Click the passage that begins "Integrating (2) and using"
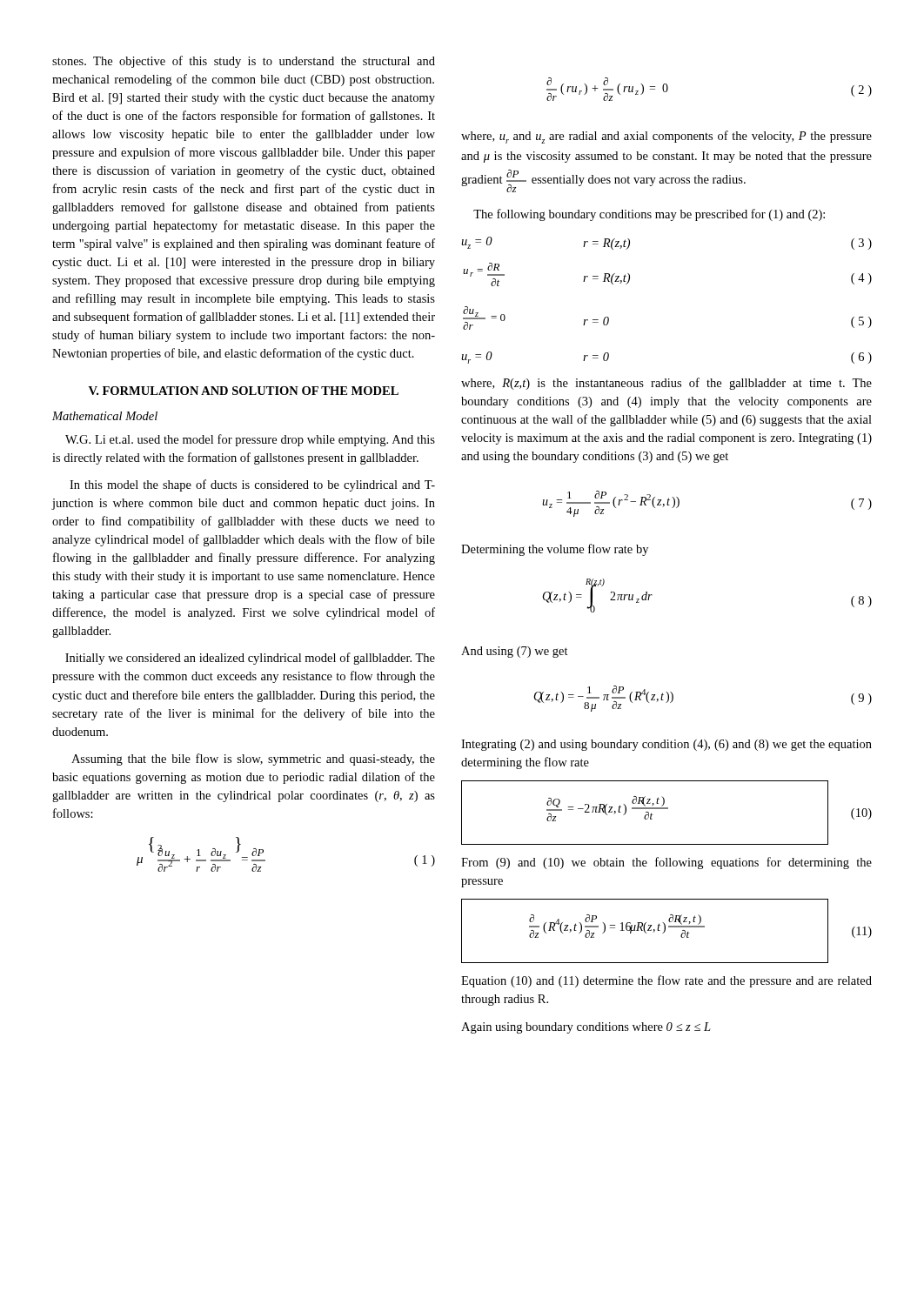 pos(666,753)
